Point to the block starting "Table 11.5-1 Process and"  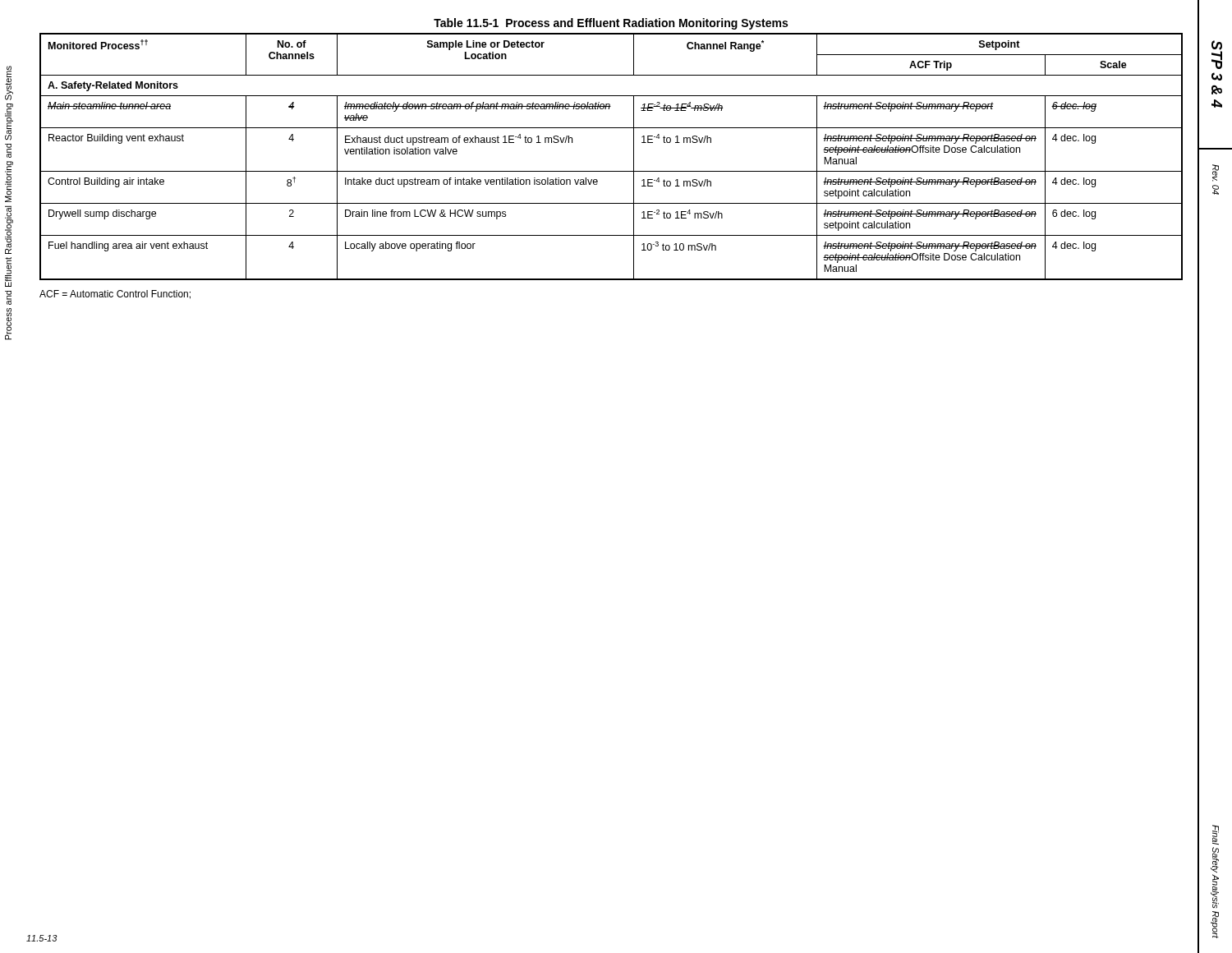pos(611,23)
